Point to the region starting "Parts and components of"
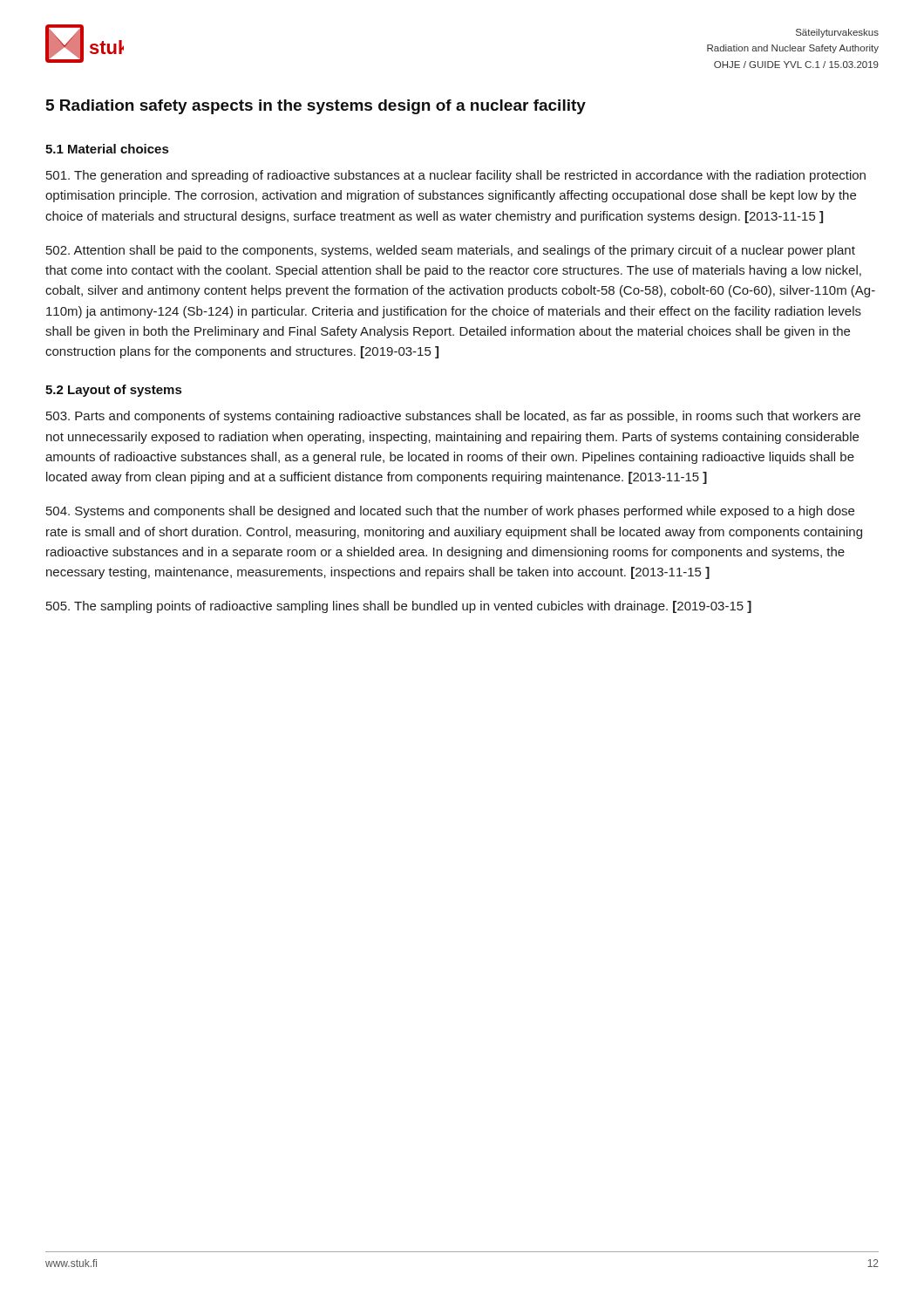 pyautogui.click(x=453, y=446)
